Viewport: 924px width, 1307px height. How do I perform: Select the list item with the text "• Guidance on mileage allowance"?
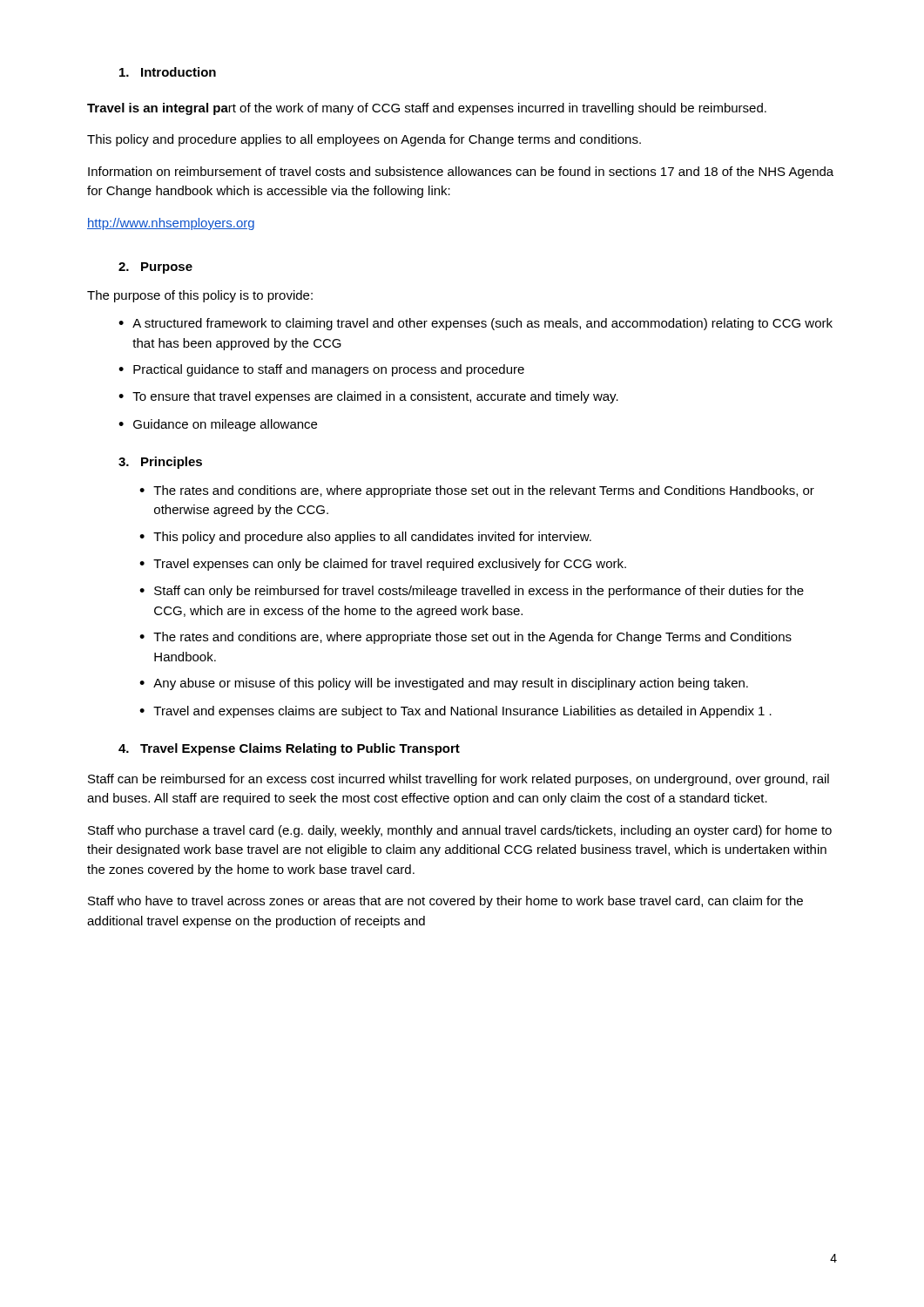218,425
